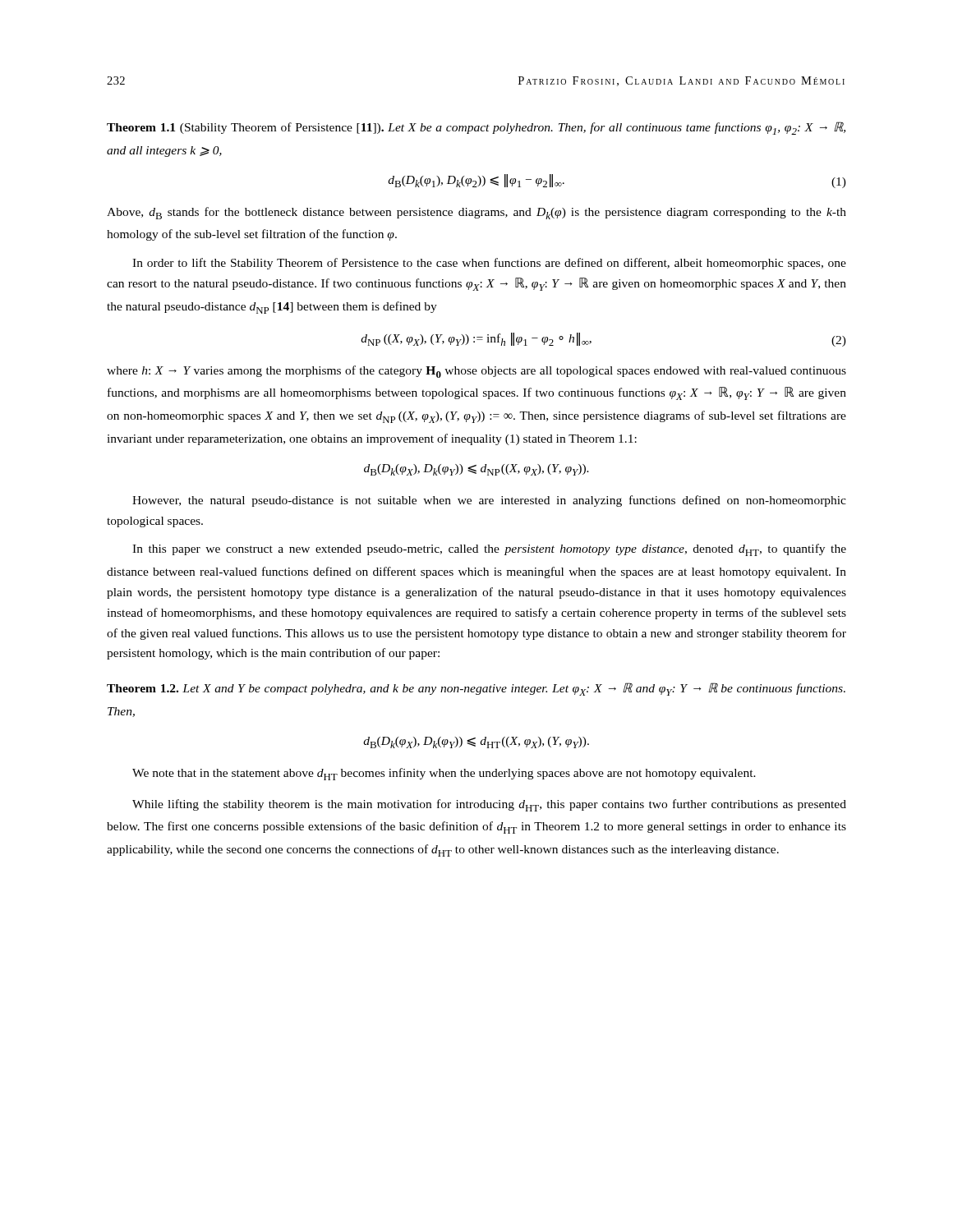
Task: Locate the block starting "dB(Dk(φX), Dk(φY)) ⩽ dNP"
Action: (x=476, y=470)
